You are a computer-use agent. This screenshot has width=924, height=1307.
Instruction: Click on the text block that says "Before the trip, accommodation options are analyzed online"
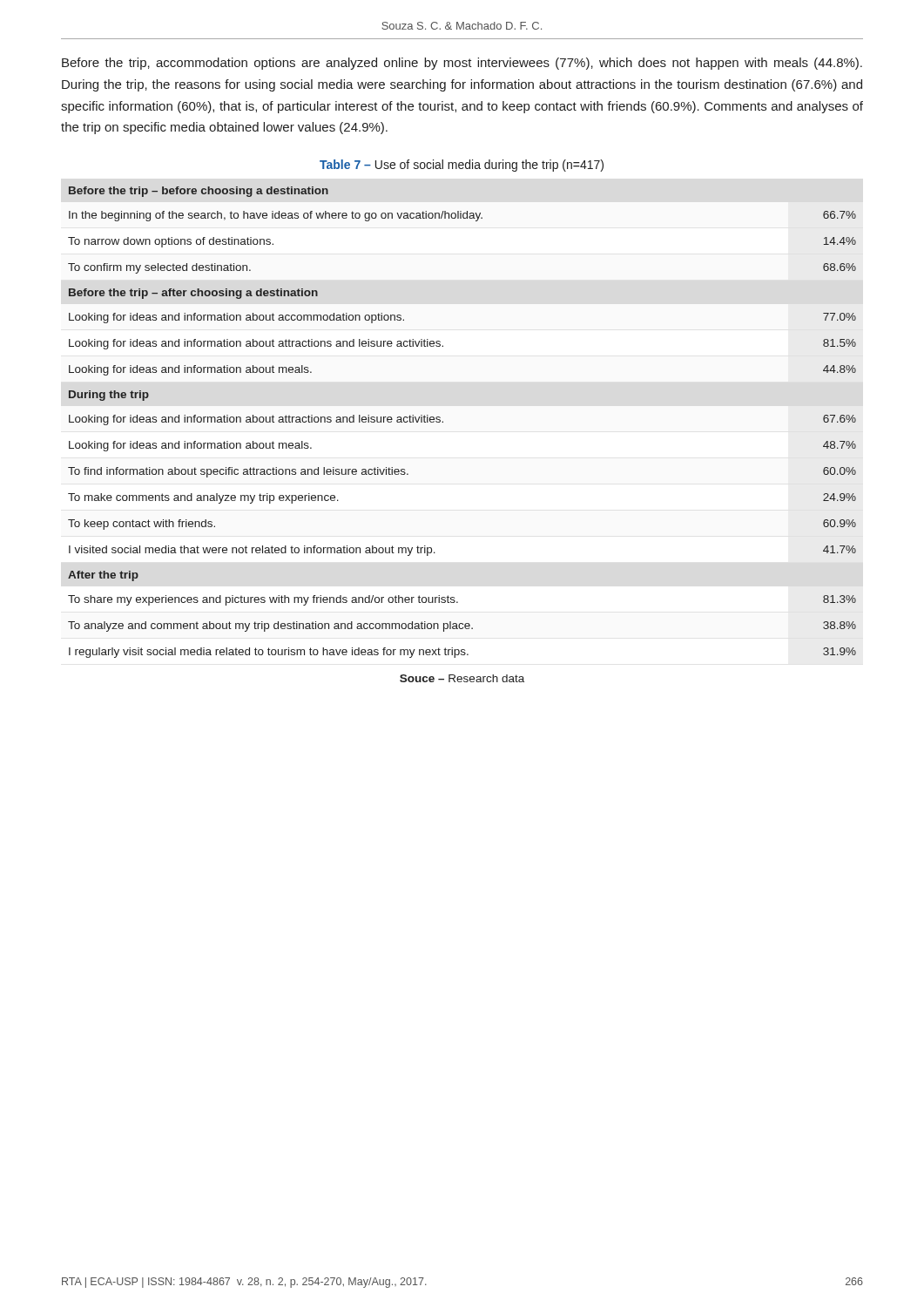[x=462, y=95]
